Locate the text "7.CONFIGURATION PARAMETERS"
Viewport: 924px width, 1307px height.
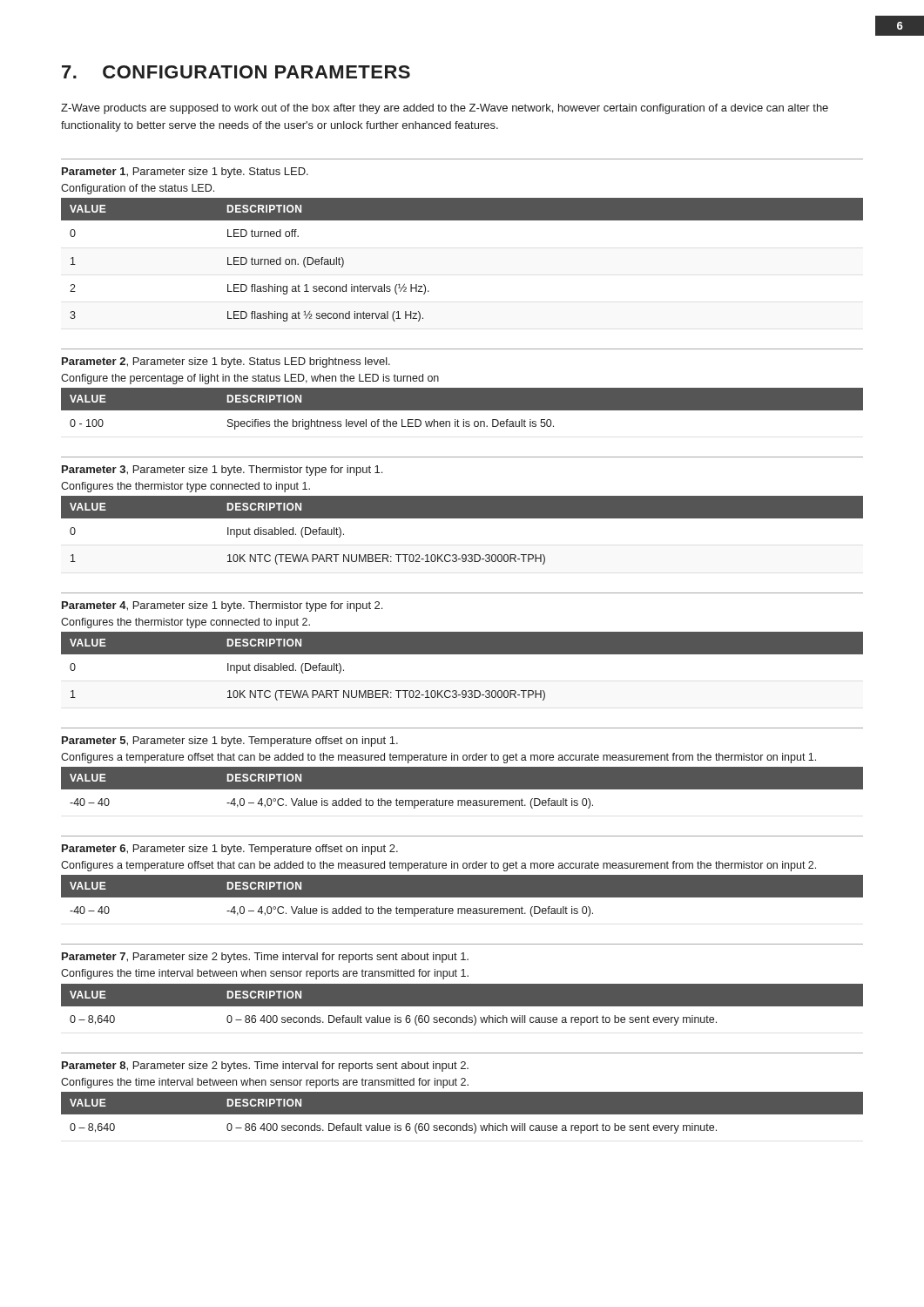(x=236, y=72)
